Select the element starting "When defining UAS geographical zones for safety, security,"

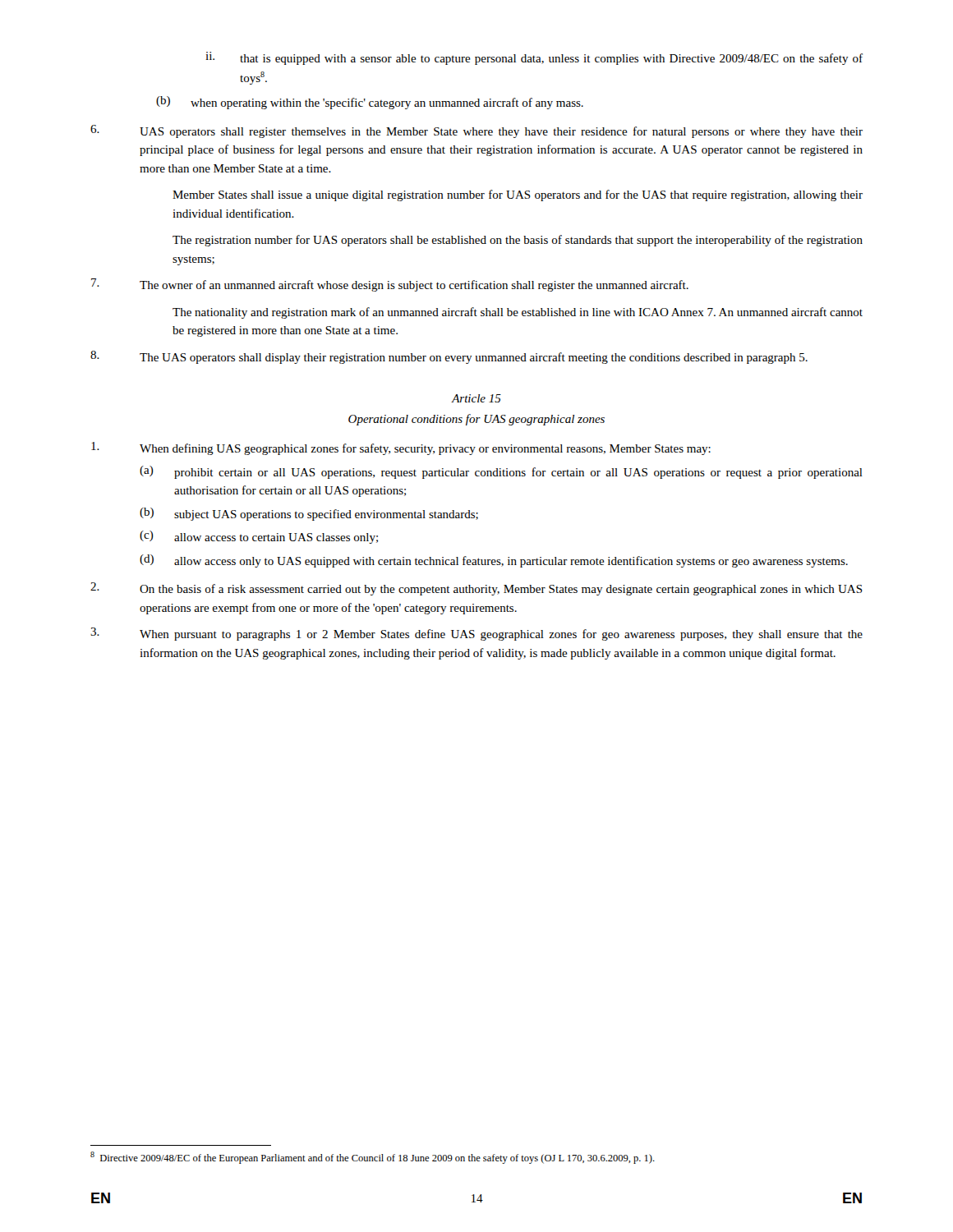coord(476,449)
